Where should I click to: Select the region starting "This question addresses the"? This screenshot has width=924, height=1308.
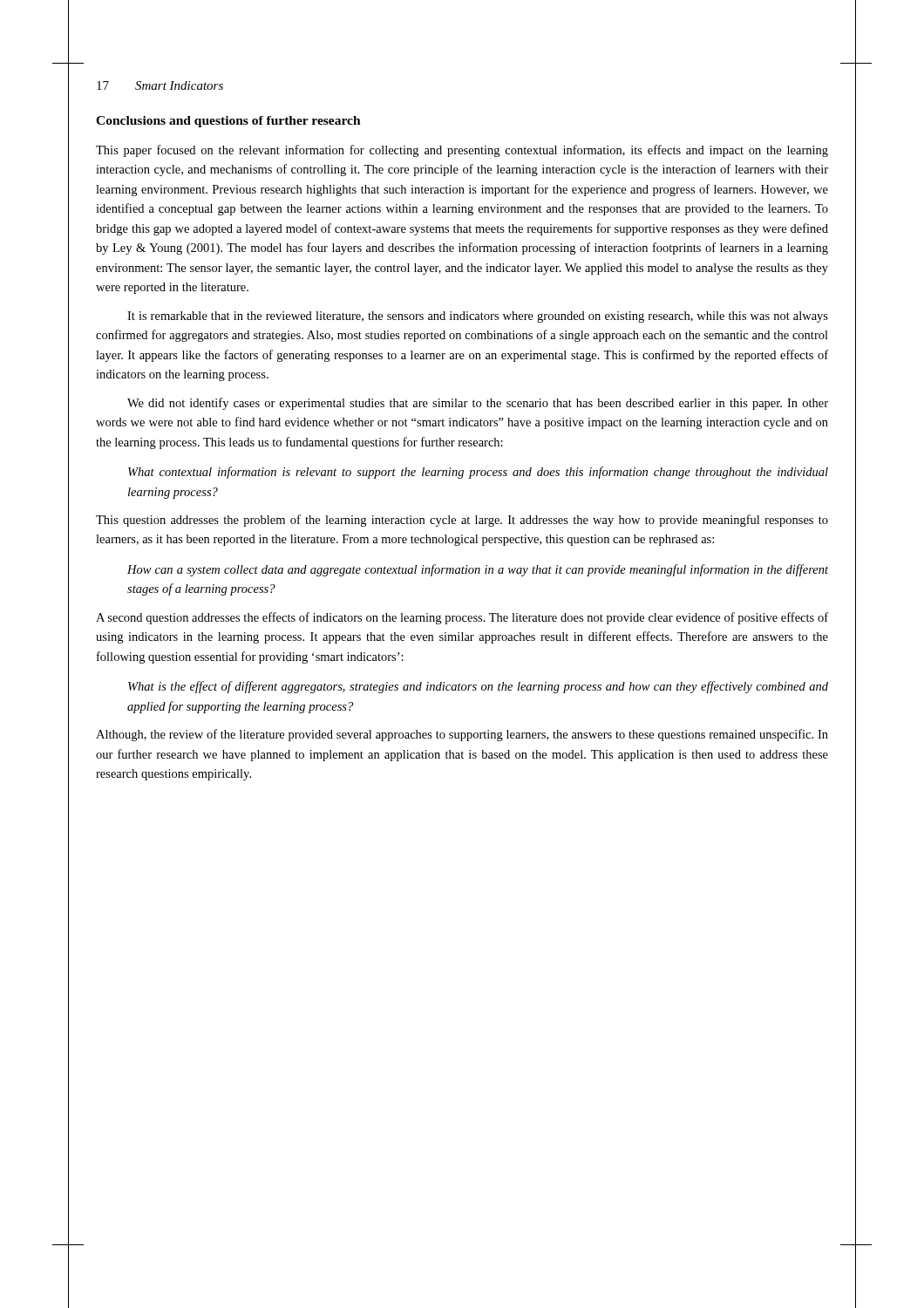[x=462, y=529]
